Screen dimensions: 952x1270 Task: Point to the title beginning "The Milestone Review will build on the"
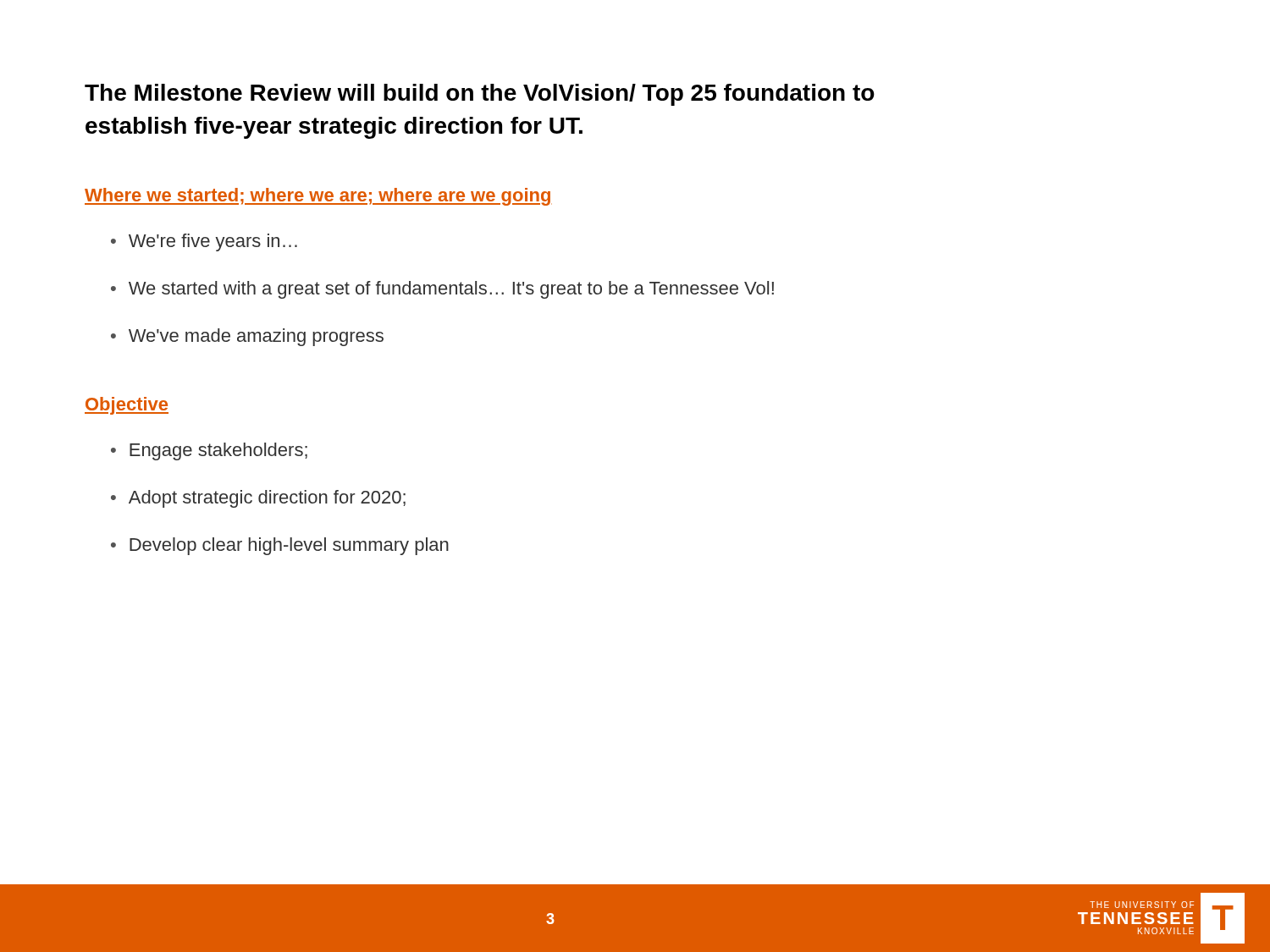click(480, 109)
